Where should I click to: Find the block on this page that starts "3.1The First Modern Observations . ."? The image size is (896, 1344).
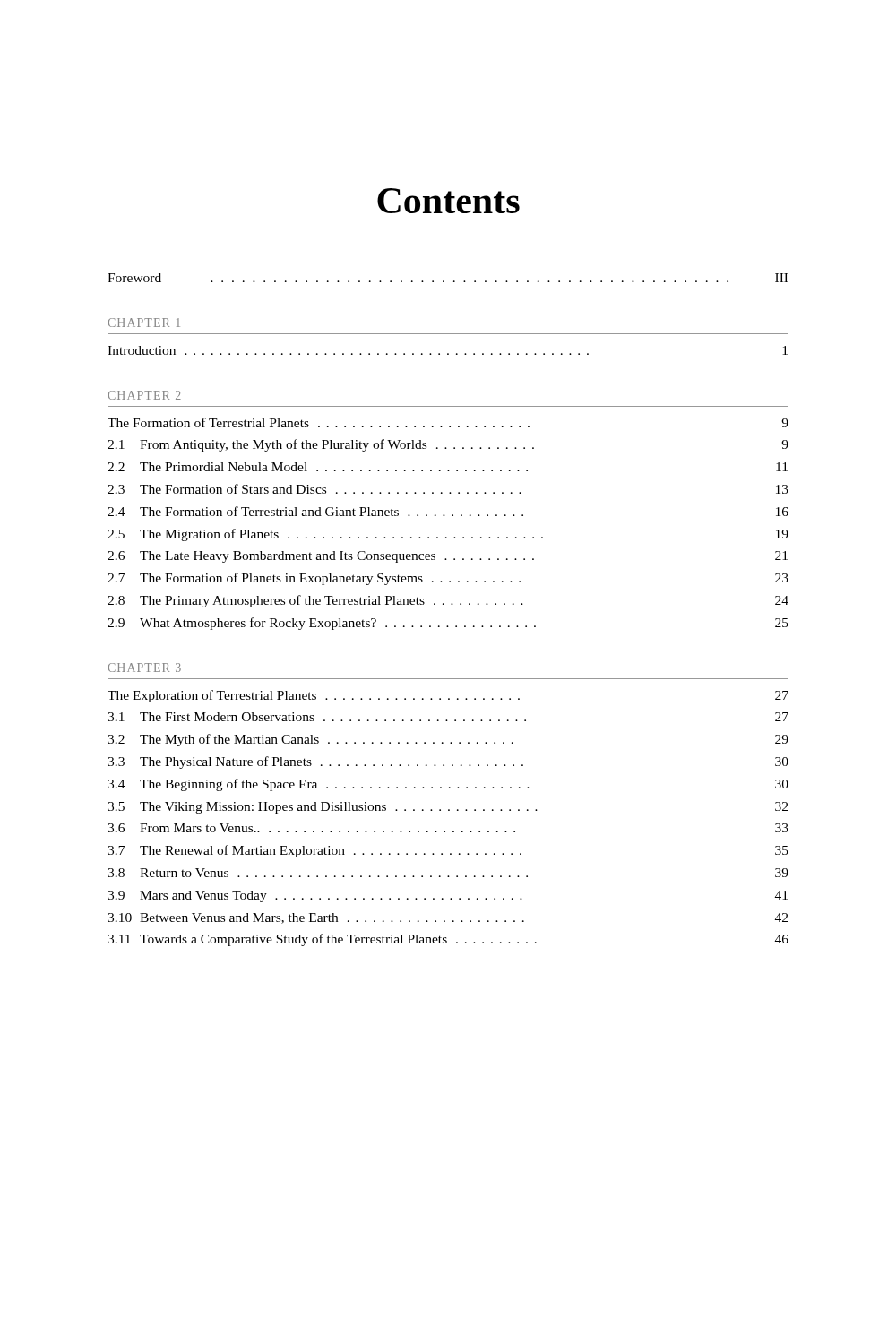click(x=448, y=717)
